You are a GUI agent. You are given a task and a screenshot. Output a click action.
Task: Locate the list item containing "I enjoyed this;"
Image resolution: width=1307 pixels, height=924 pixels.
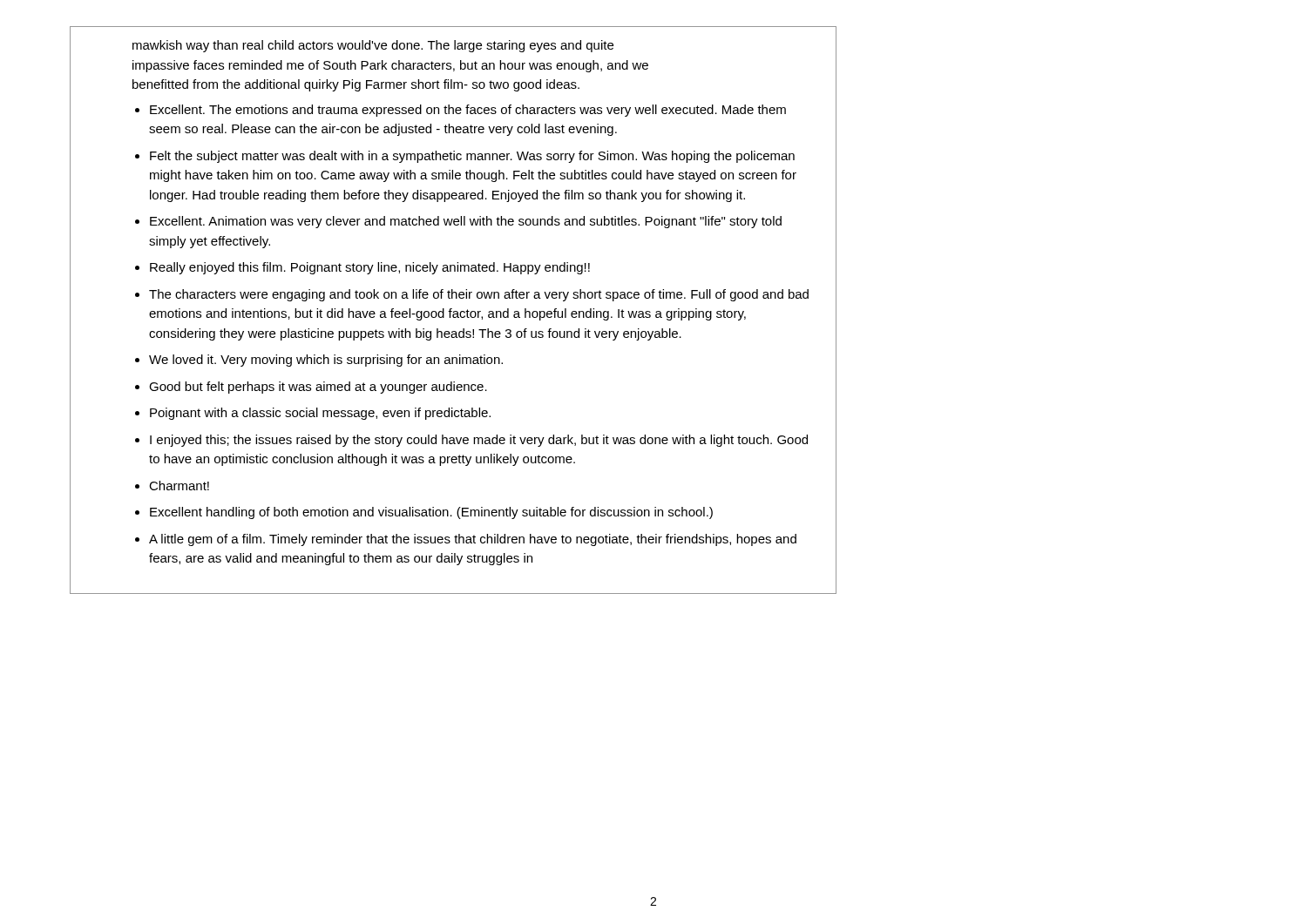coord(479,449)
